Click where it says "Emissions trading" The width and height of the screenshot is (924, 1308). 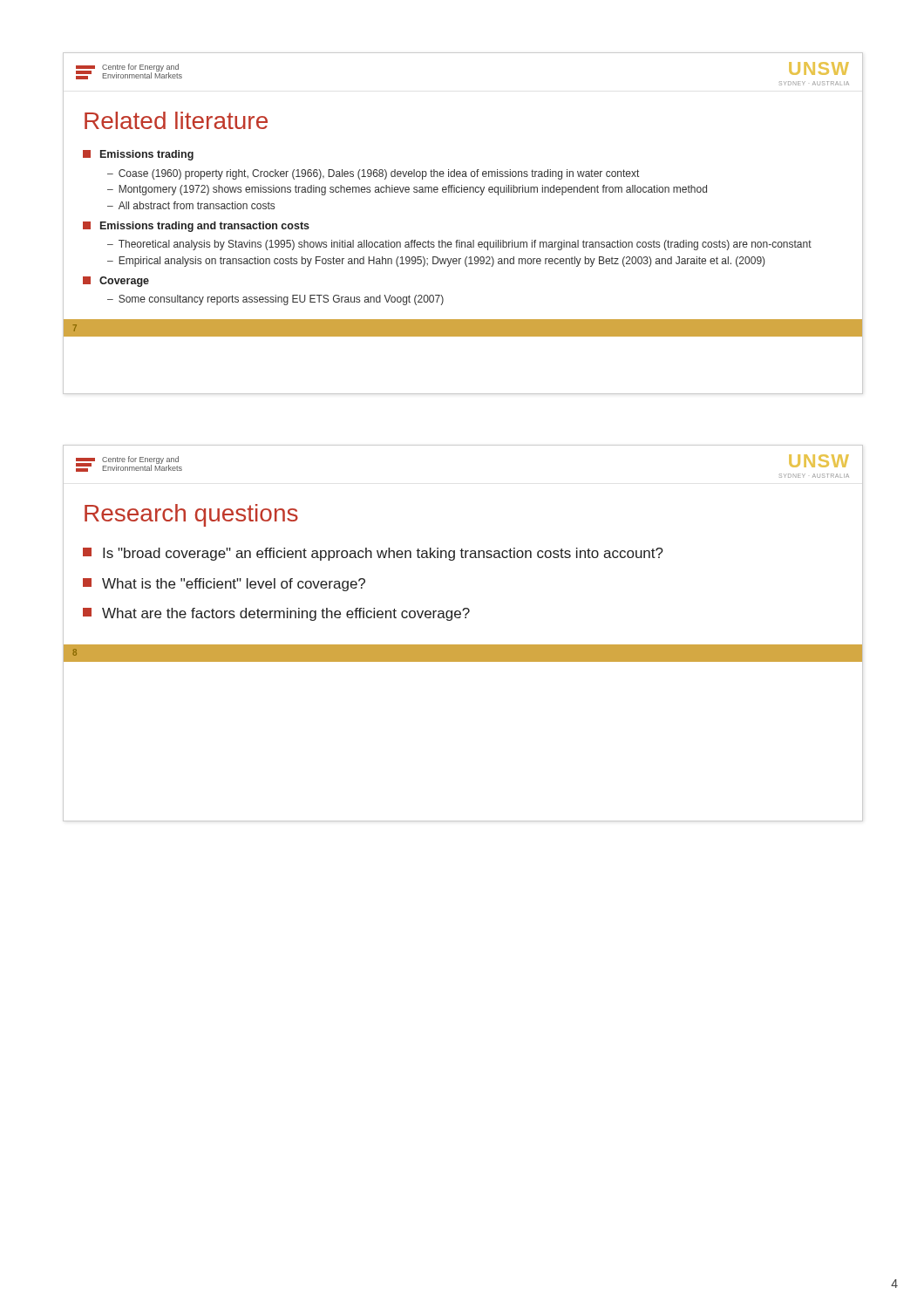coord(138,155)
